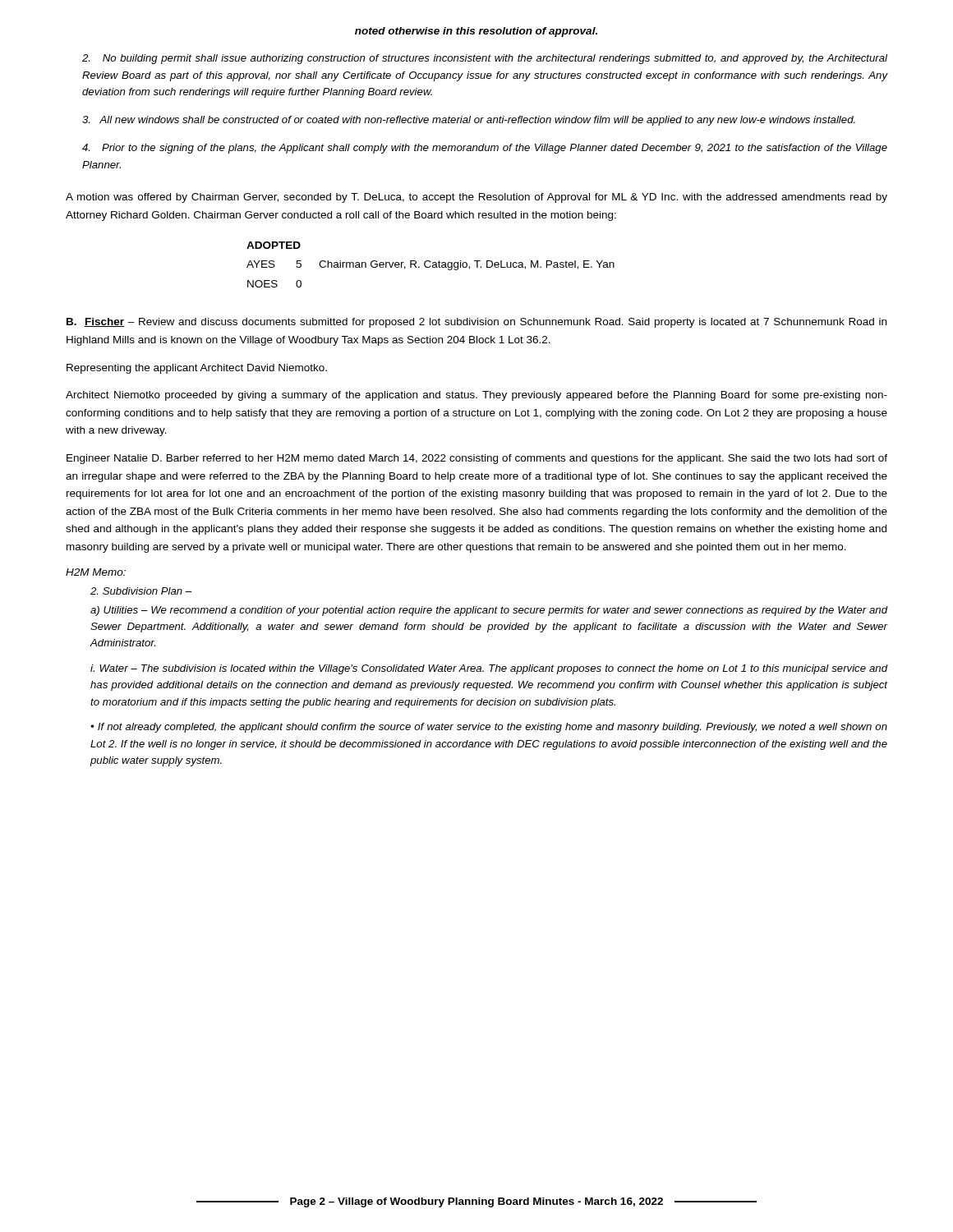This screenshot has width=953, height=1232.
Task: Click the passage that begins "A motion was offered by"
Action: pos(476,206)
